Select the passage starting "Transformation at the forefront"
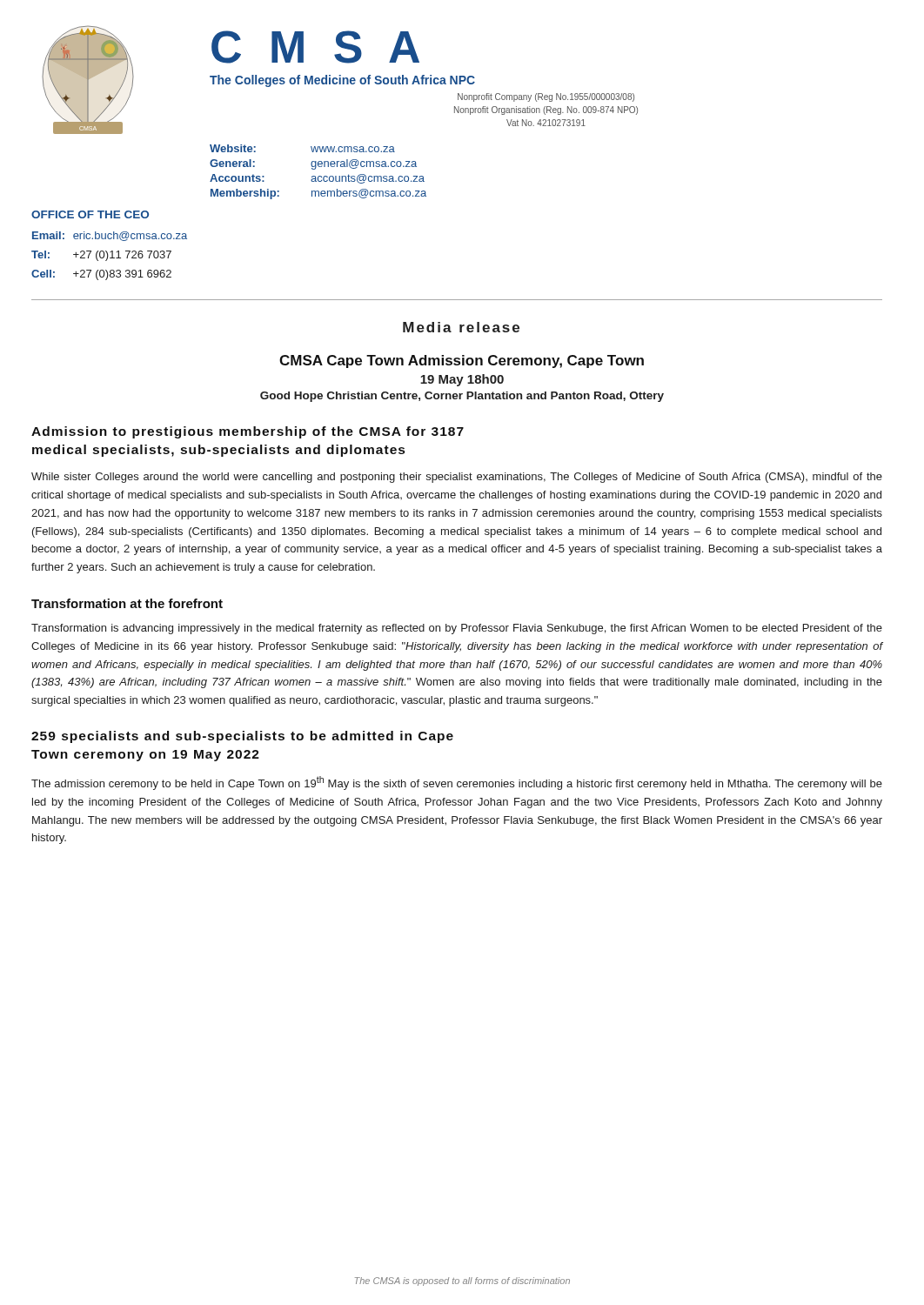Screen dimensions: 1305x924 click(x=127, y=603)
